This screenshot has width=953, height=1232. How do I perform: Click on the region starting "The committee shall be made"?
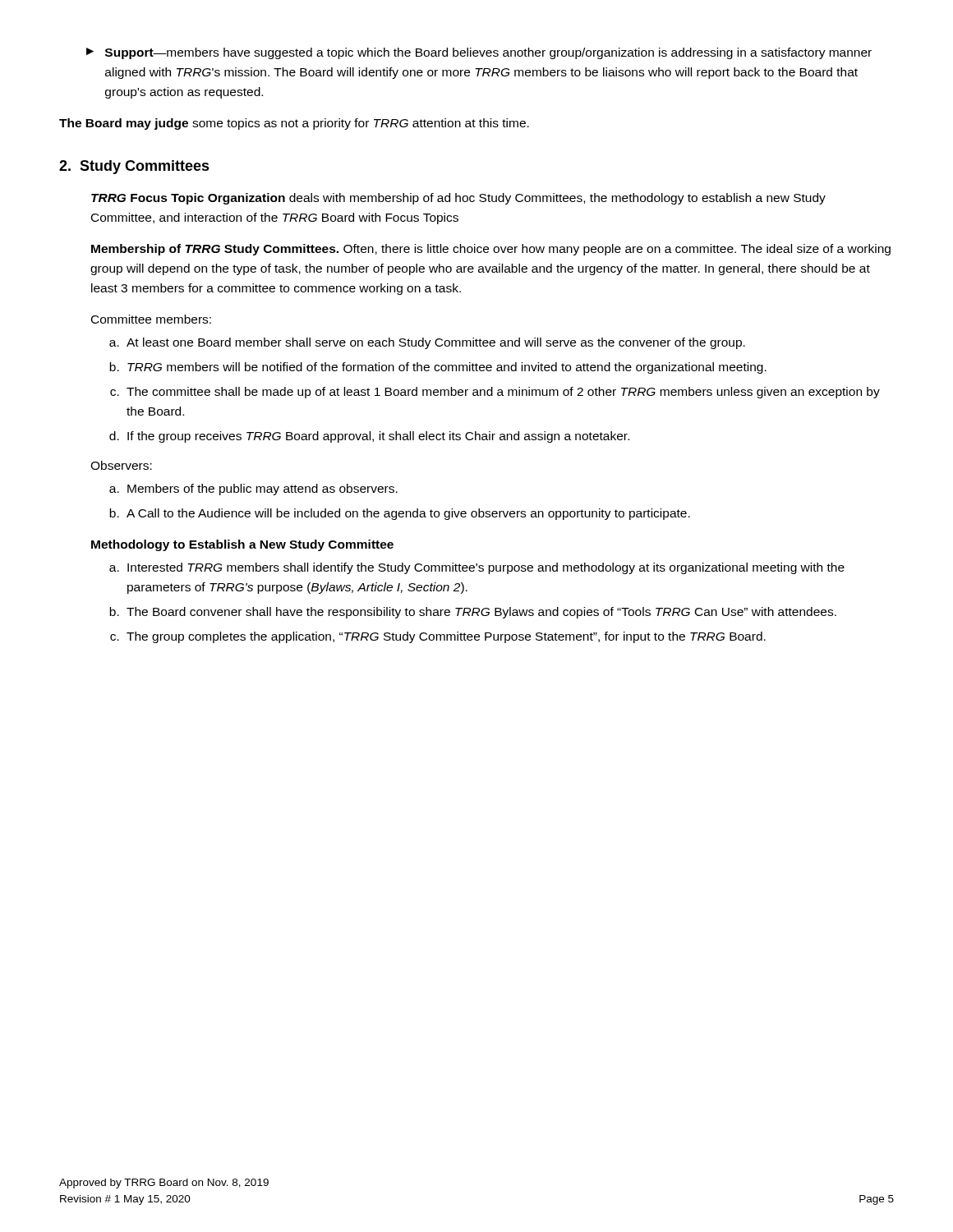pos(503,401)
